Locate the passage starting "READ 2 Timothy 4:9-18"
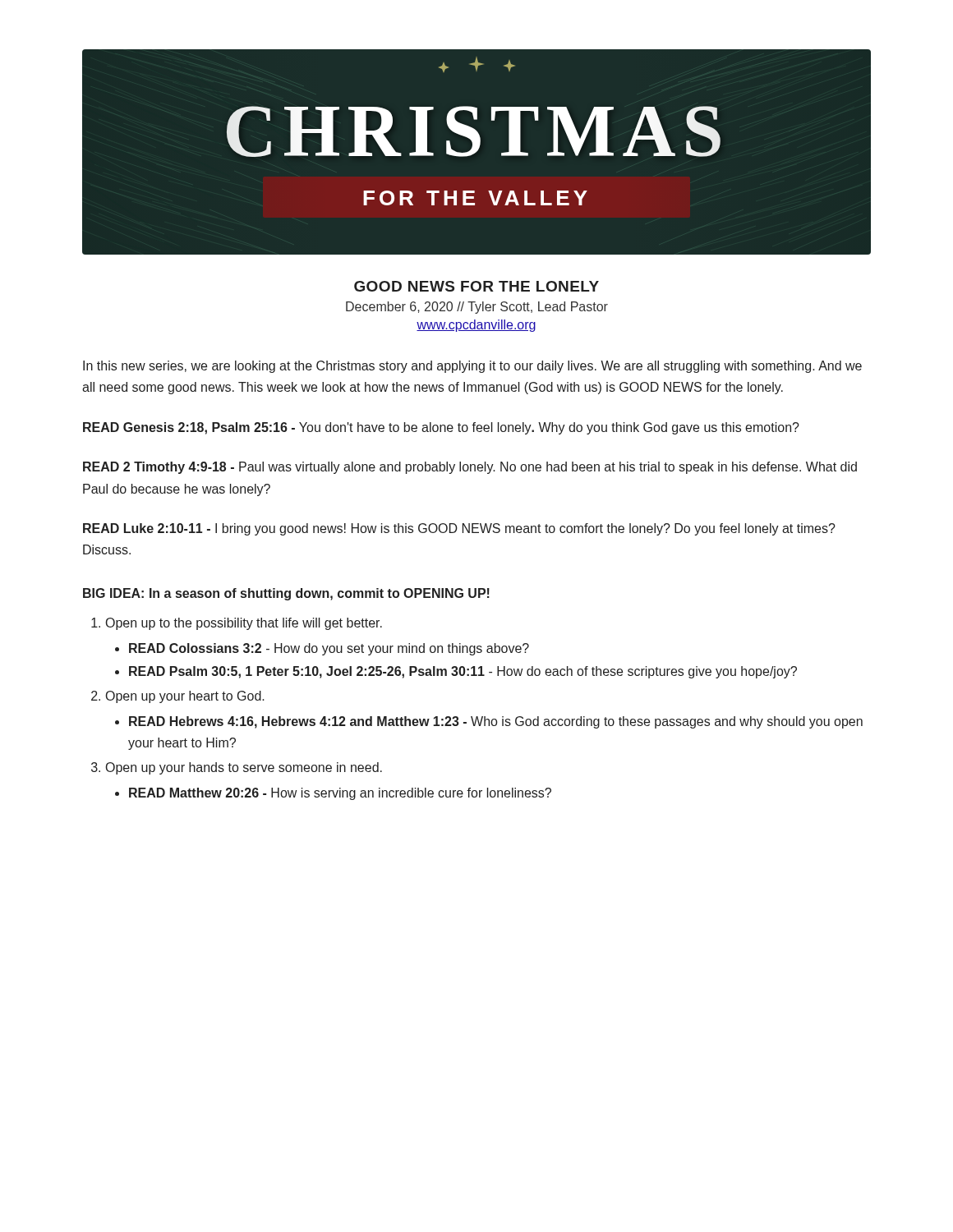Screen dimensions: 1232x953 (x=470, y=478)
